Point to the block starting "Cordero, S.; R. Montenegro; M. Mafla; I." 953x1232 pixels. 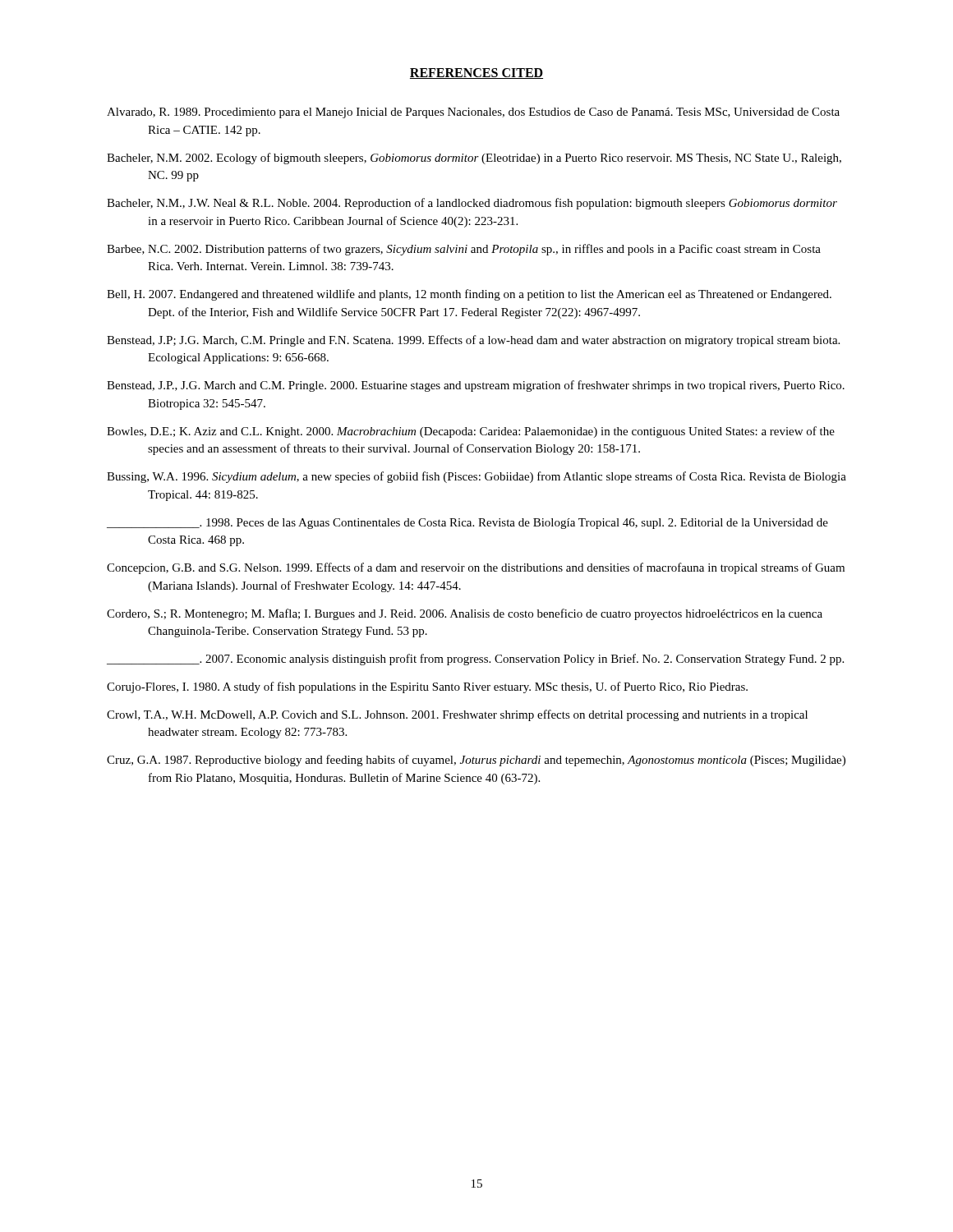point(465,622)
